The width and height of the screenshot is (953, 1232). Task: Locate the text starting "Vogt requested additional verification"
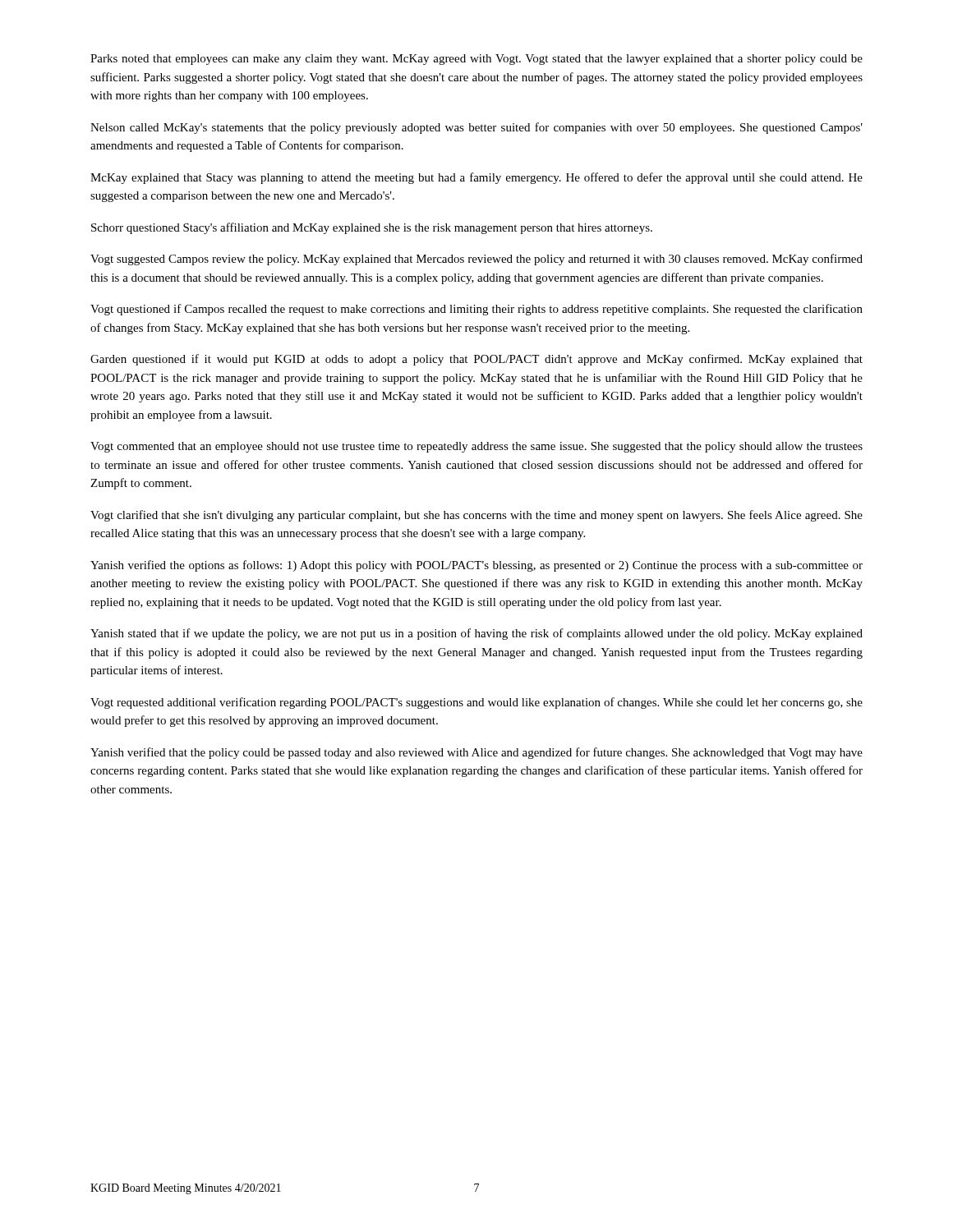tap(476, 711)
